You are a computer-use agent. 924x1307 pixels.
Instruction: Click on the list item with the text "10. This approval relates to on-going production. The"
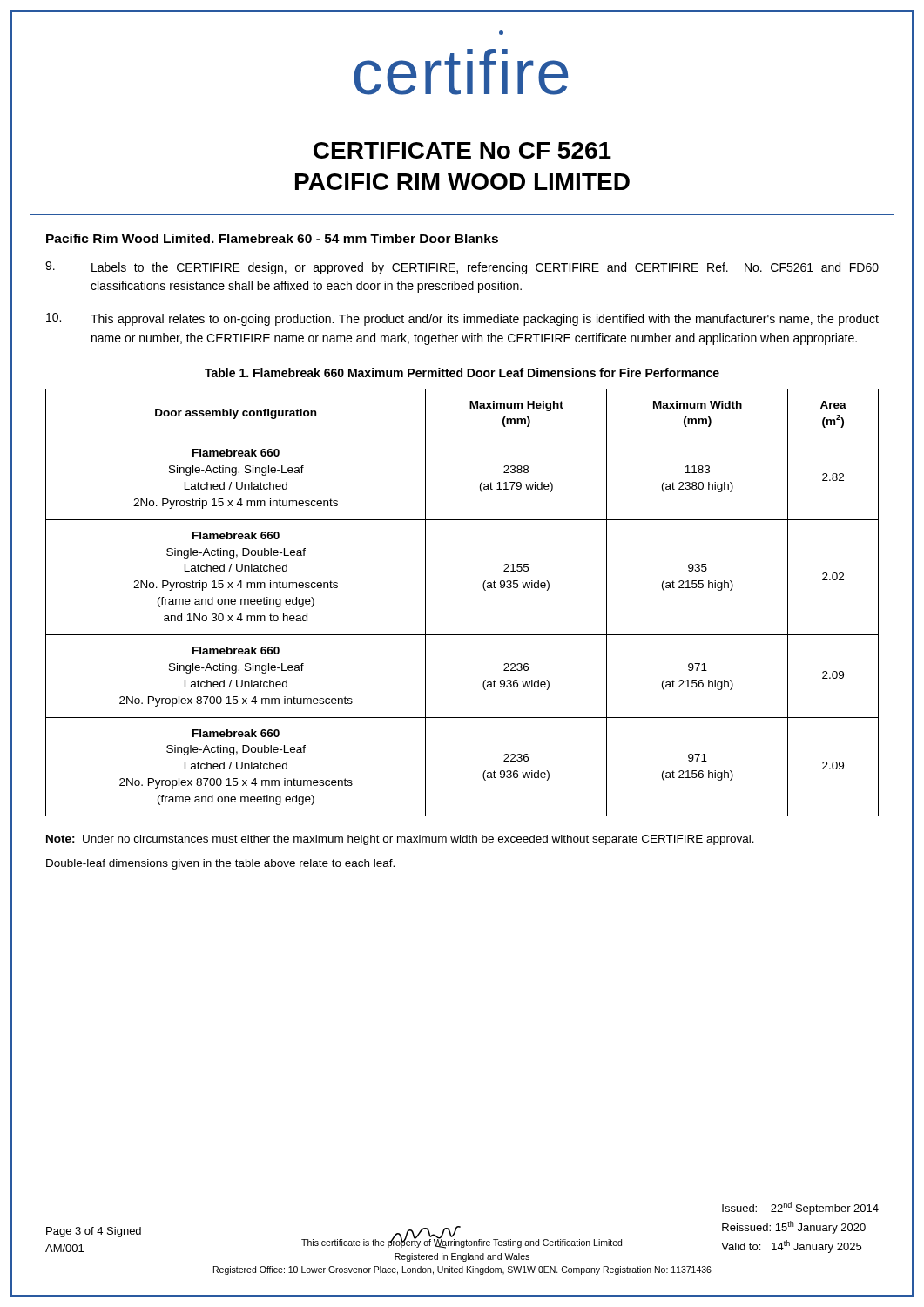pos(462,329)
